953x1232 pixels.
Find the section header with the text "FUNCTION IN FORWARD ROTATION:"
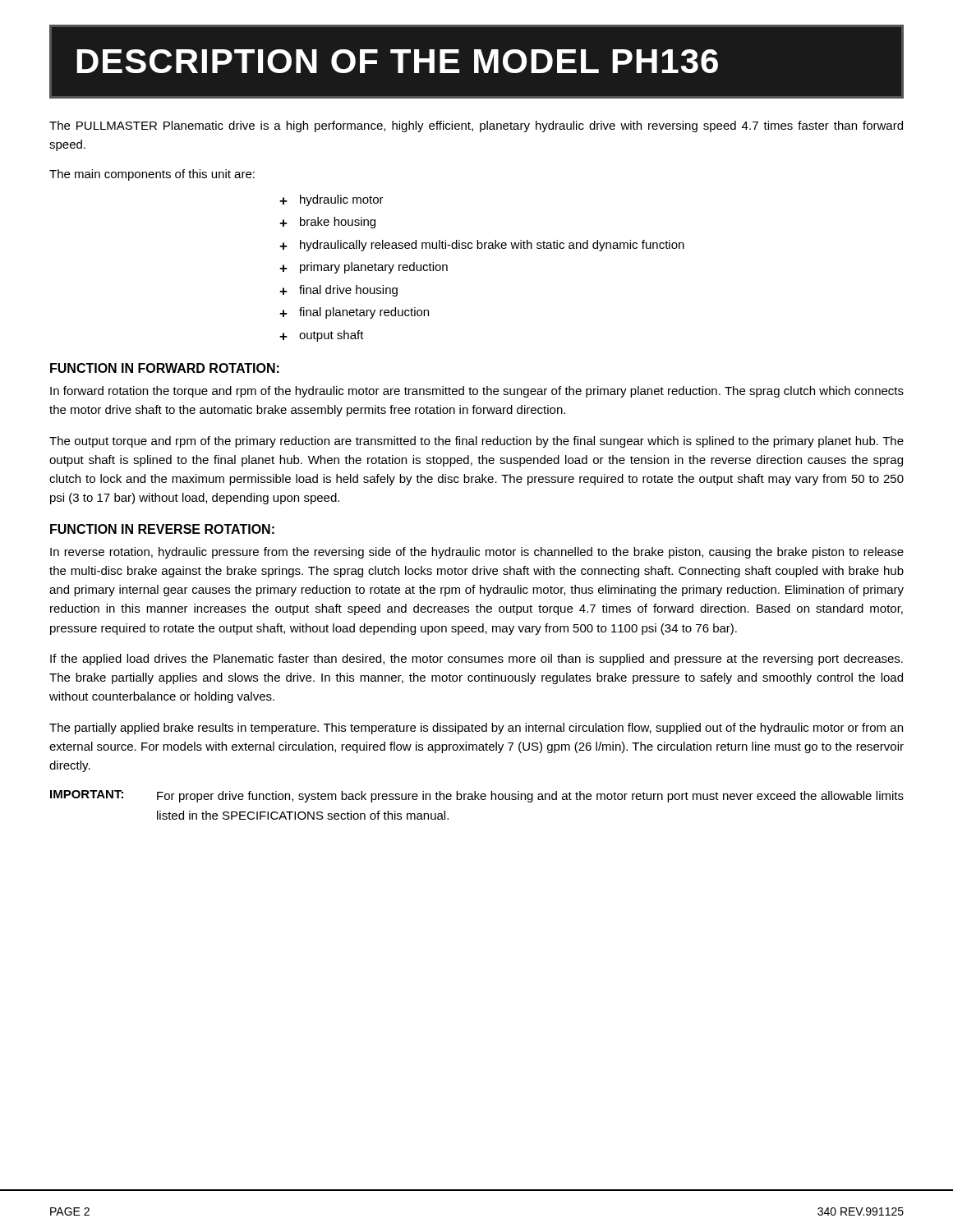tap(165, 368)
